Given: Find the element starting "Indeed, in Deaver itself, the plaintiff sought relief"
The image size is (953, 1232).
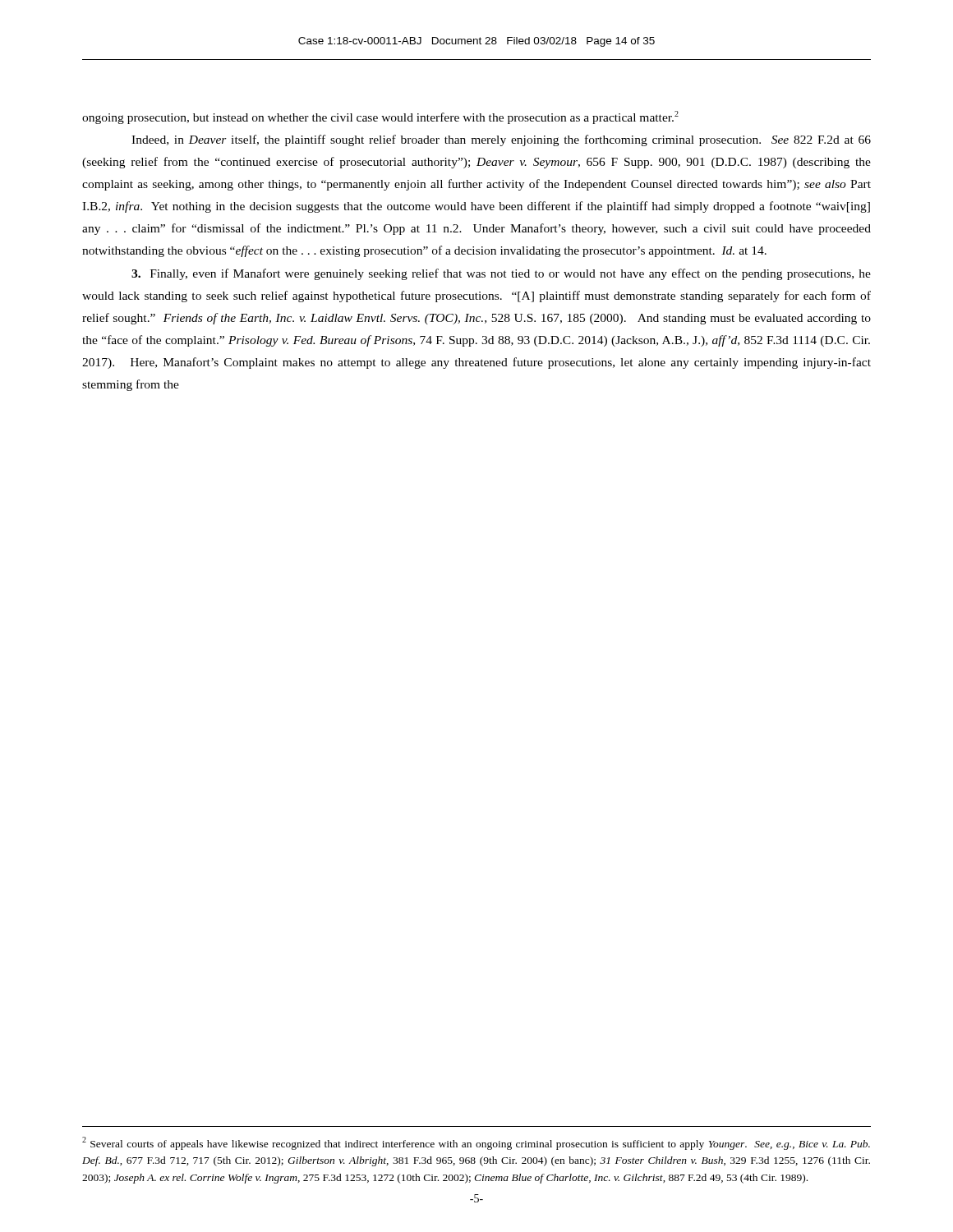Looking at the screenshot, I should 476,195.
